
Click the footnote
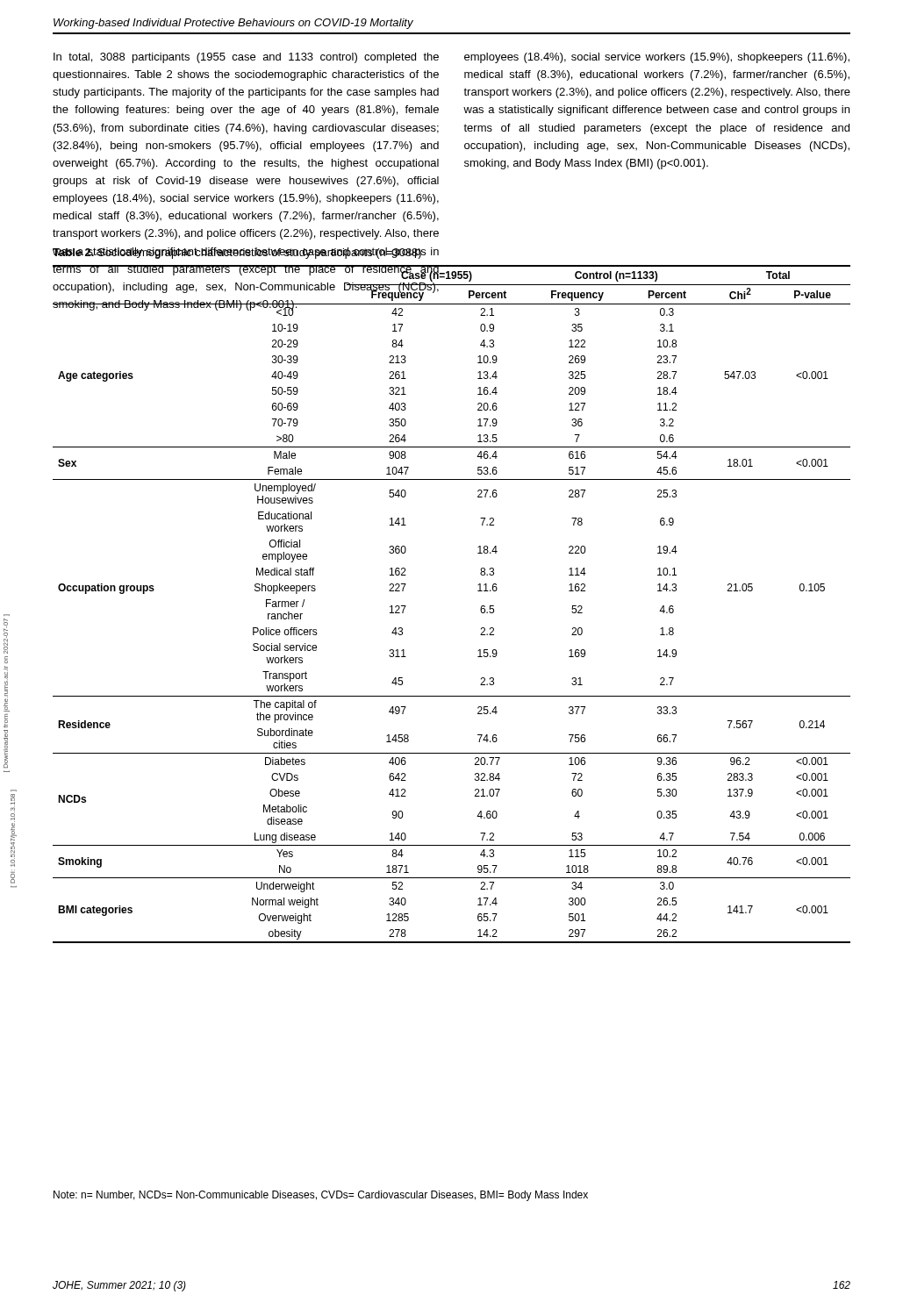pyautogui.click(x=320, y=1195)
